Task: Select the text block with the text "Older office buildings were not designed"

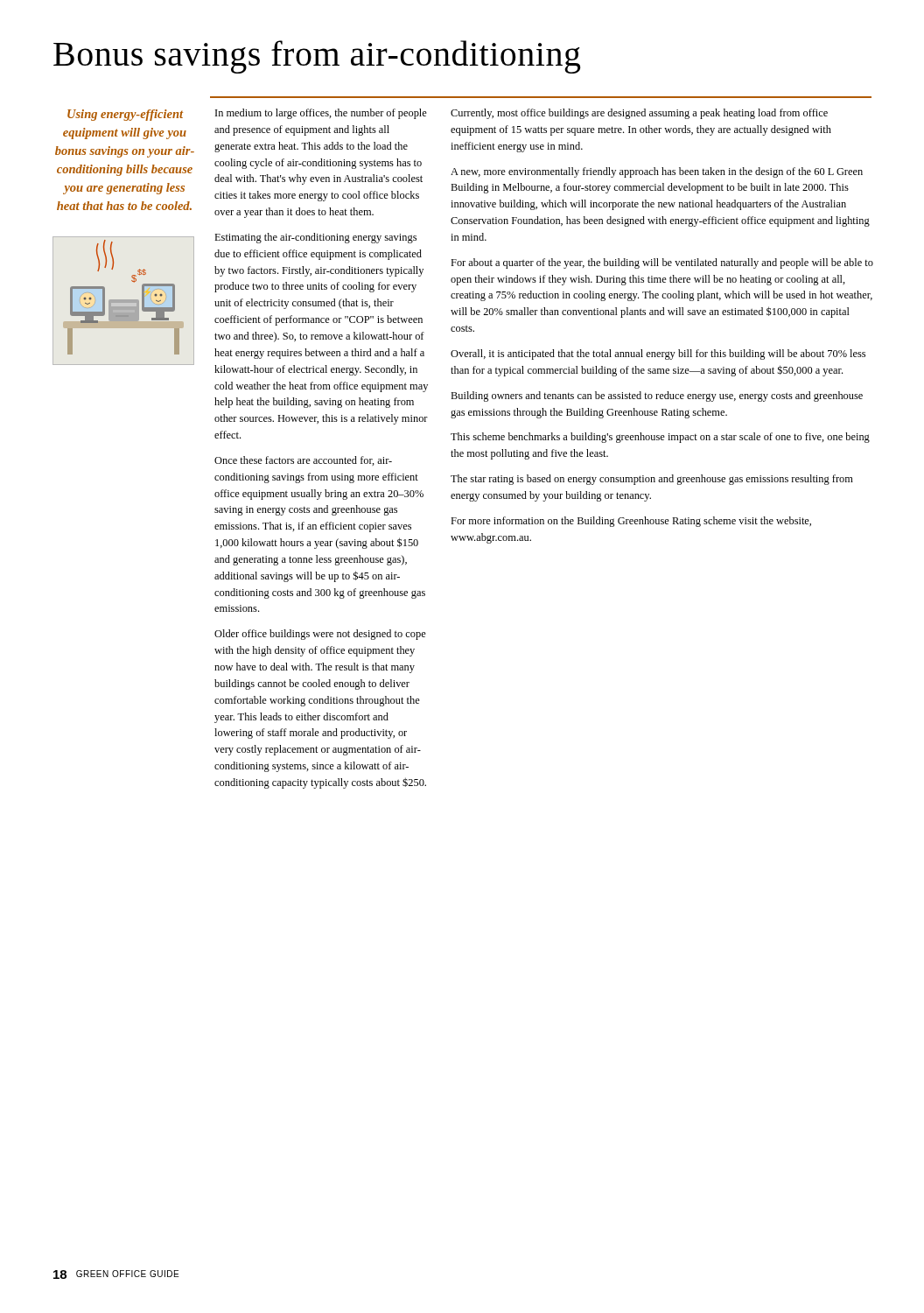Action: 321,708
